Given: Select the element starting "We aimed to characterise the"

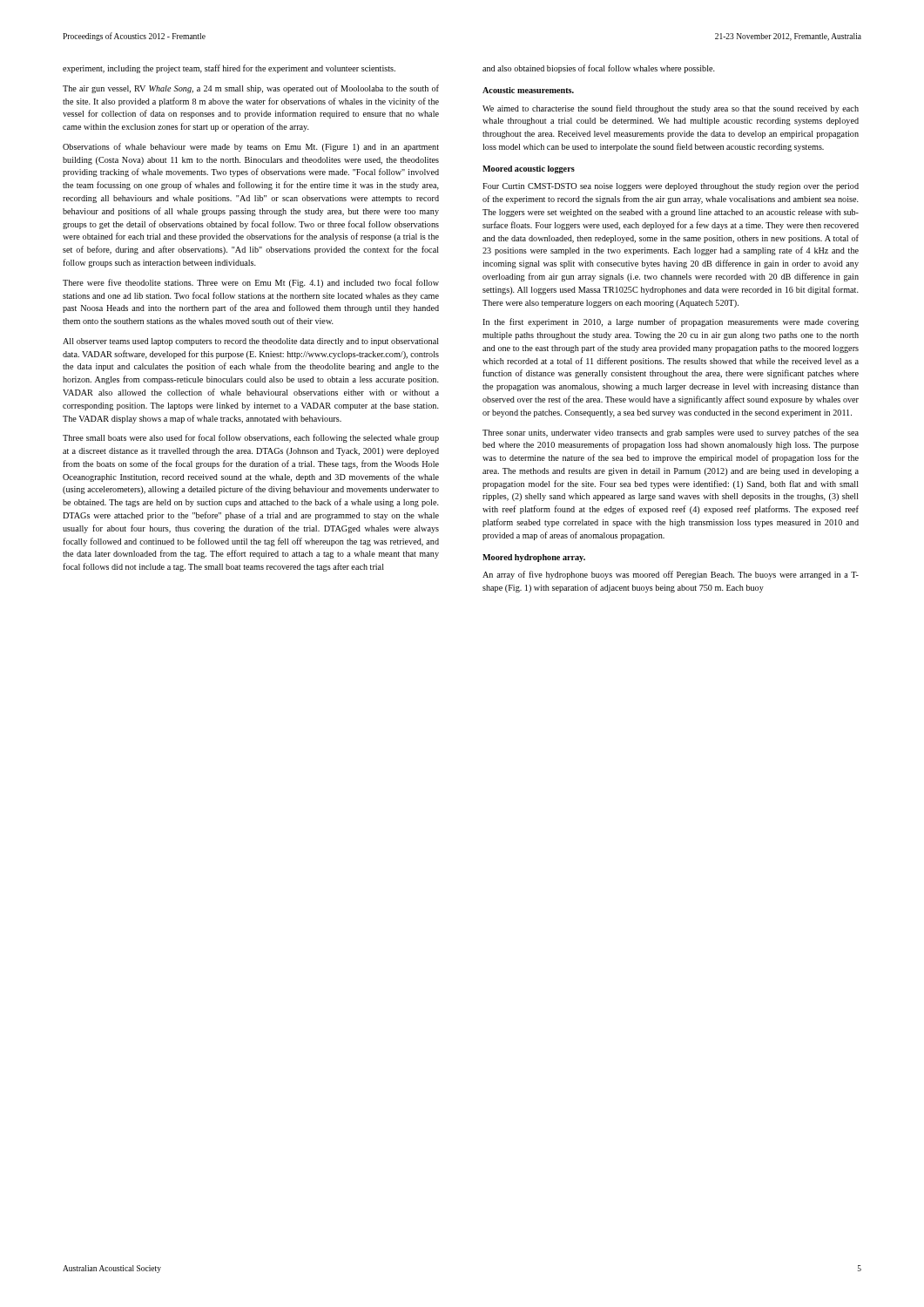Looking at the screenshot, I should (671, 128).
